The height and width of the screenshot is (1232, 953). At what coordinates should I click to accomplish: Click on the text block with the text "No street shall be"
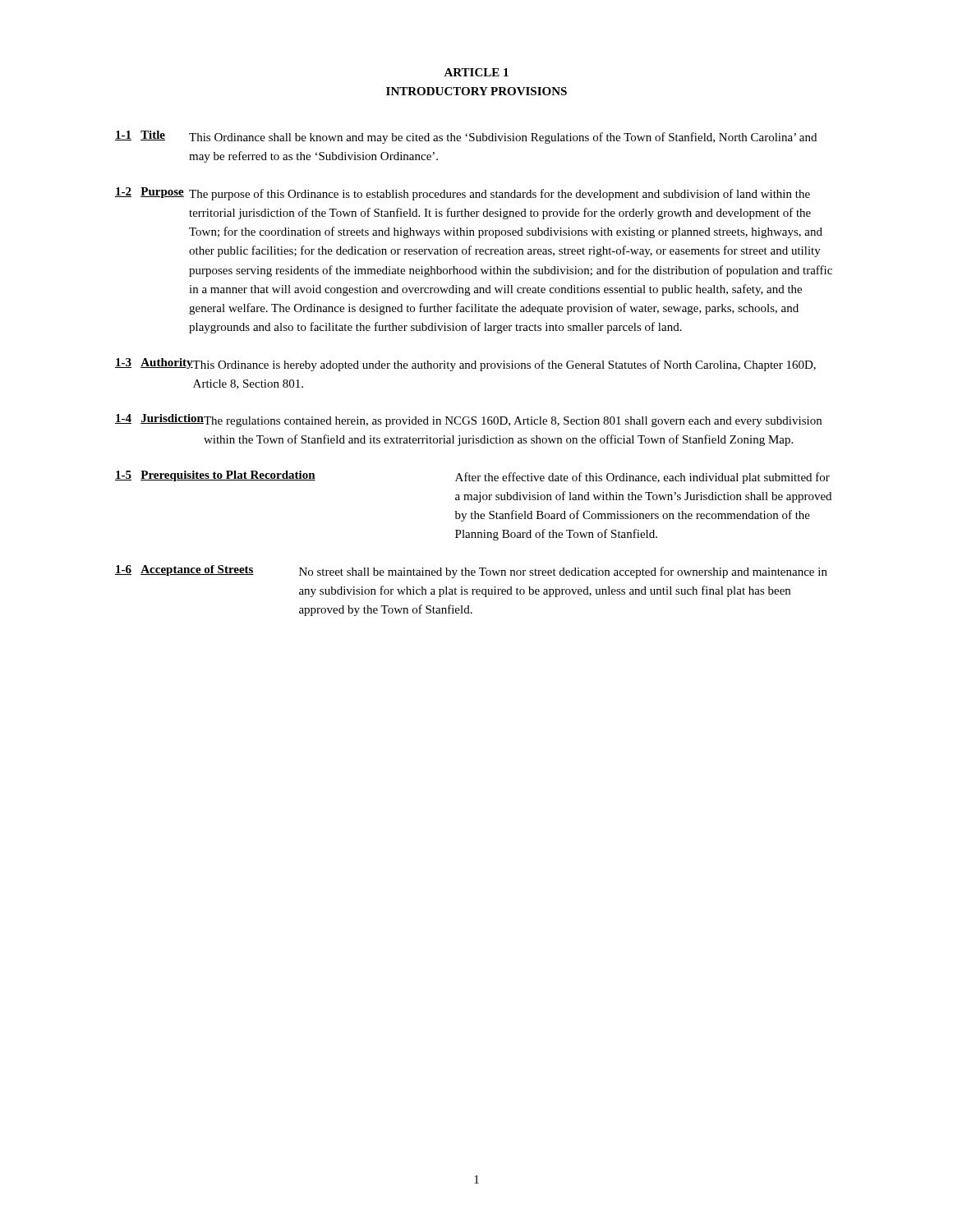pos(563,590)
